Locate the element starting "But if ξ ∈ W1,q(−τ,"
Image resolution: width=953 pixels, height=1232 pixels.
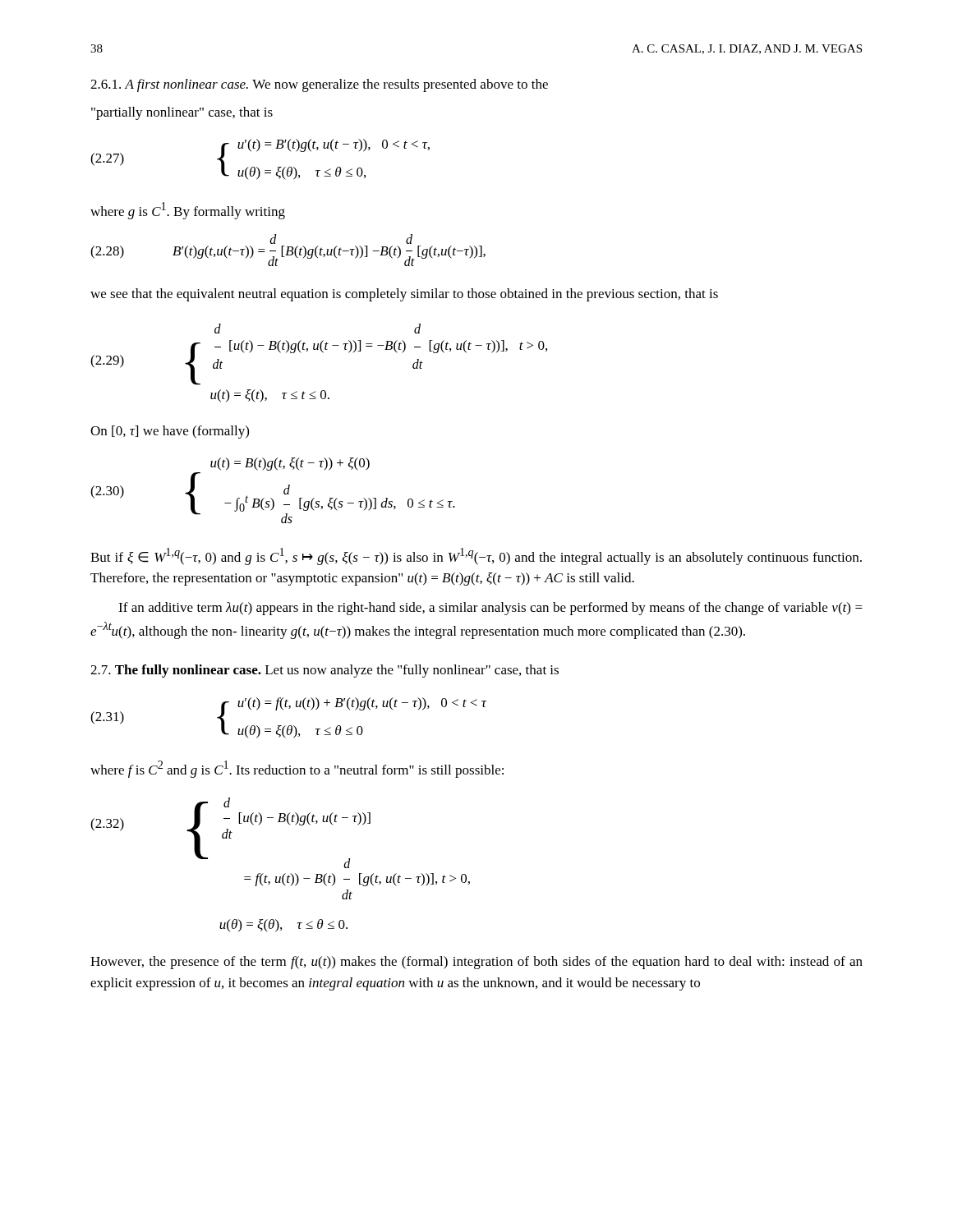(x=476, y=566)
